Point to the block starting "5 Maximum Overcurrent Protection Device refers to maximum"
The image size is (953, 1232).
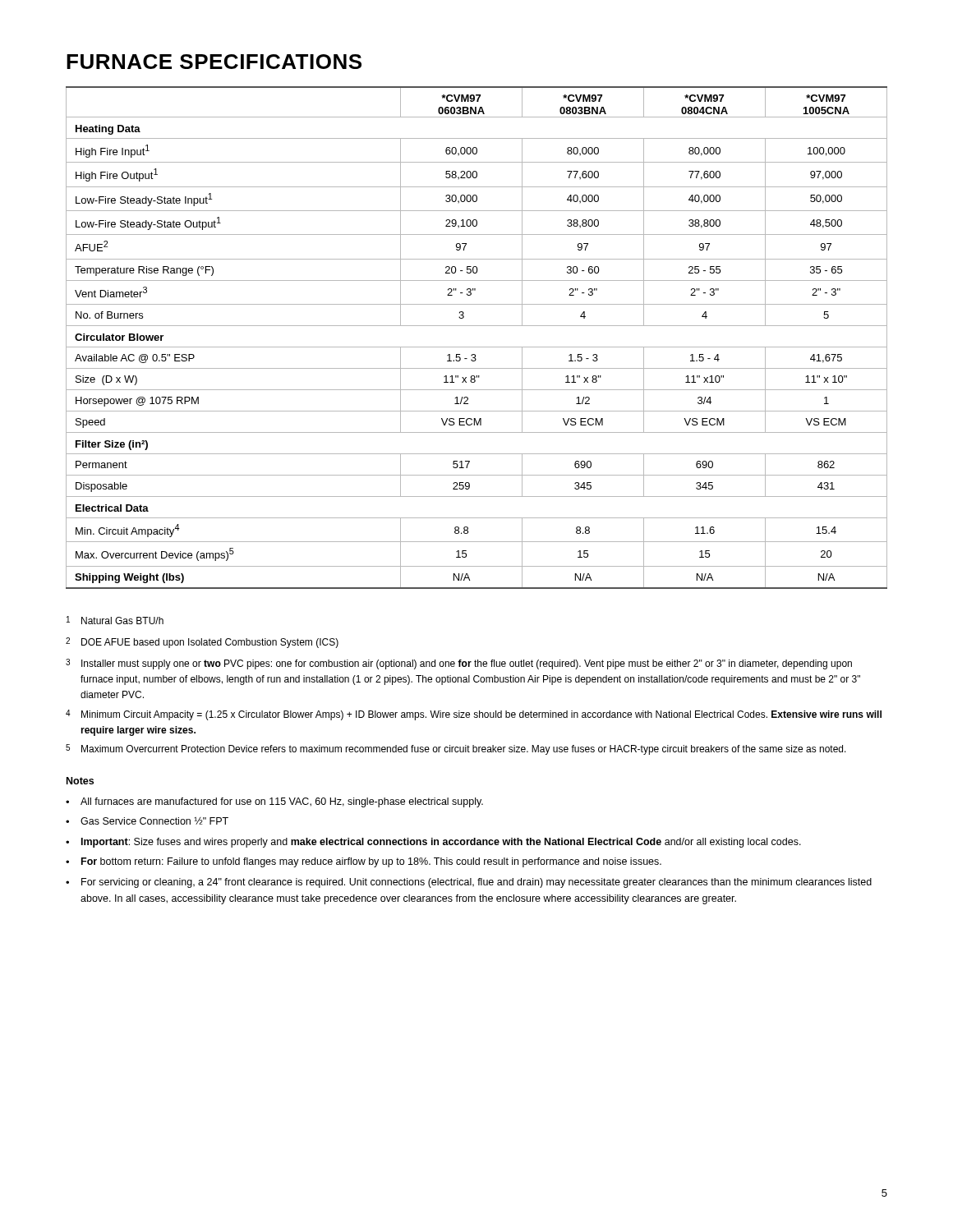[x=476, y=751]
